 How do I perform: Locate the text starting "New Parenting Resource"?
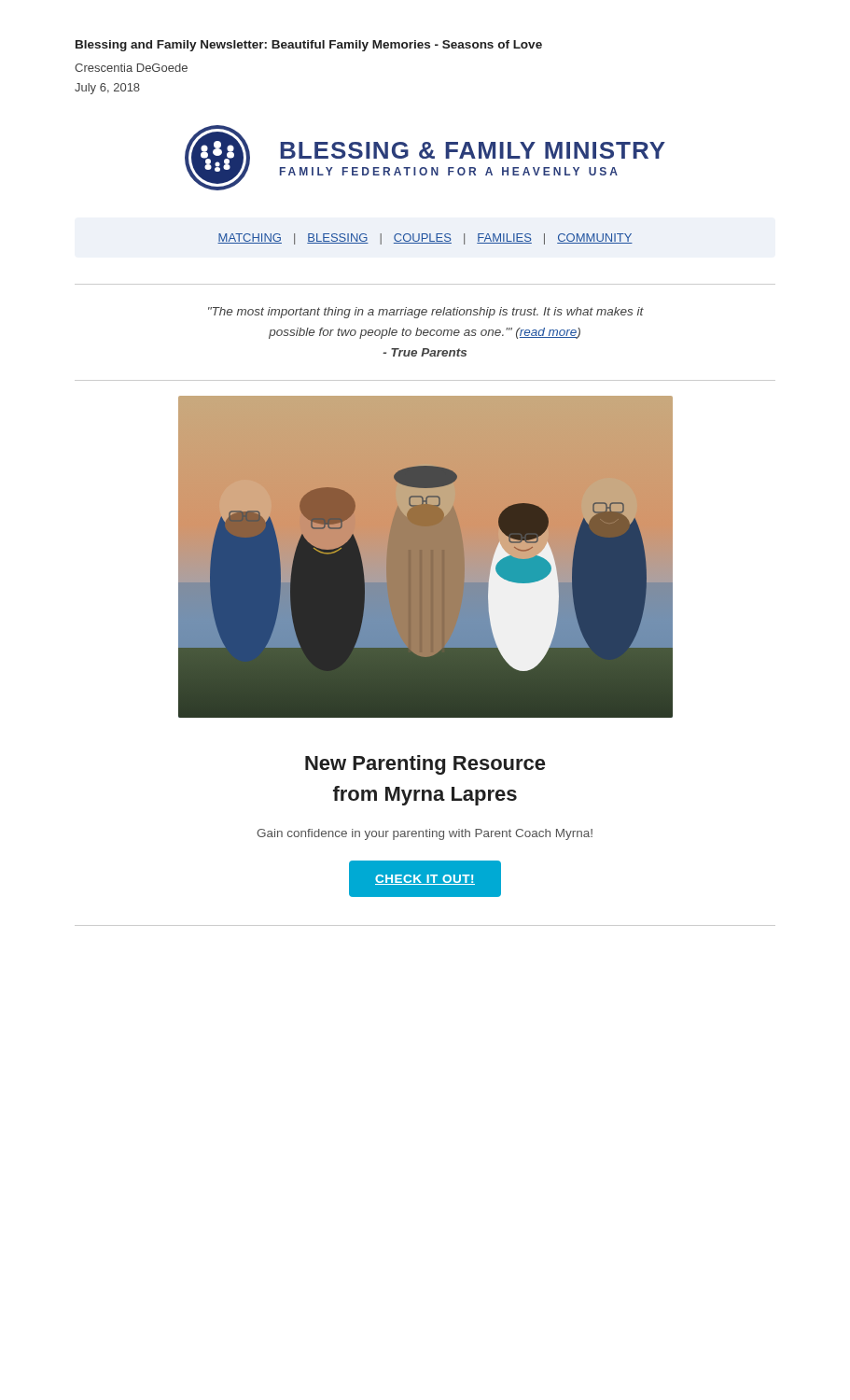(425, 763)
